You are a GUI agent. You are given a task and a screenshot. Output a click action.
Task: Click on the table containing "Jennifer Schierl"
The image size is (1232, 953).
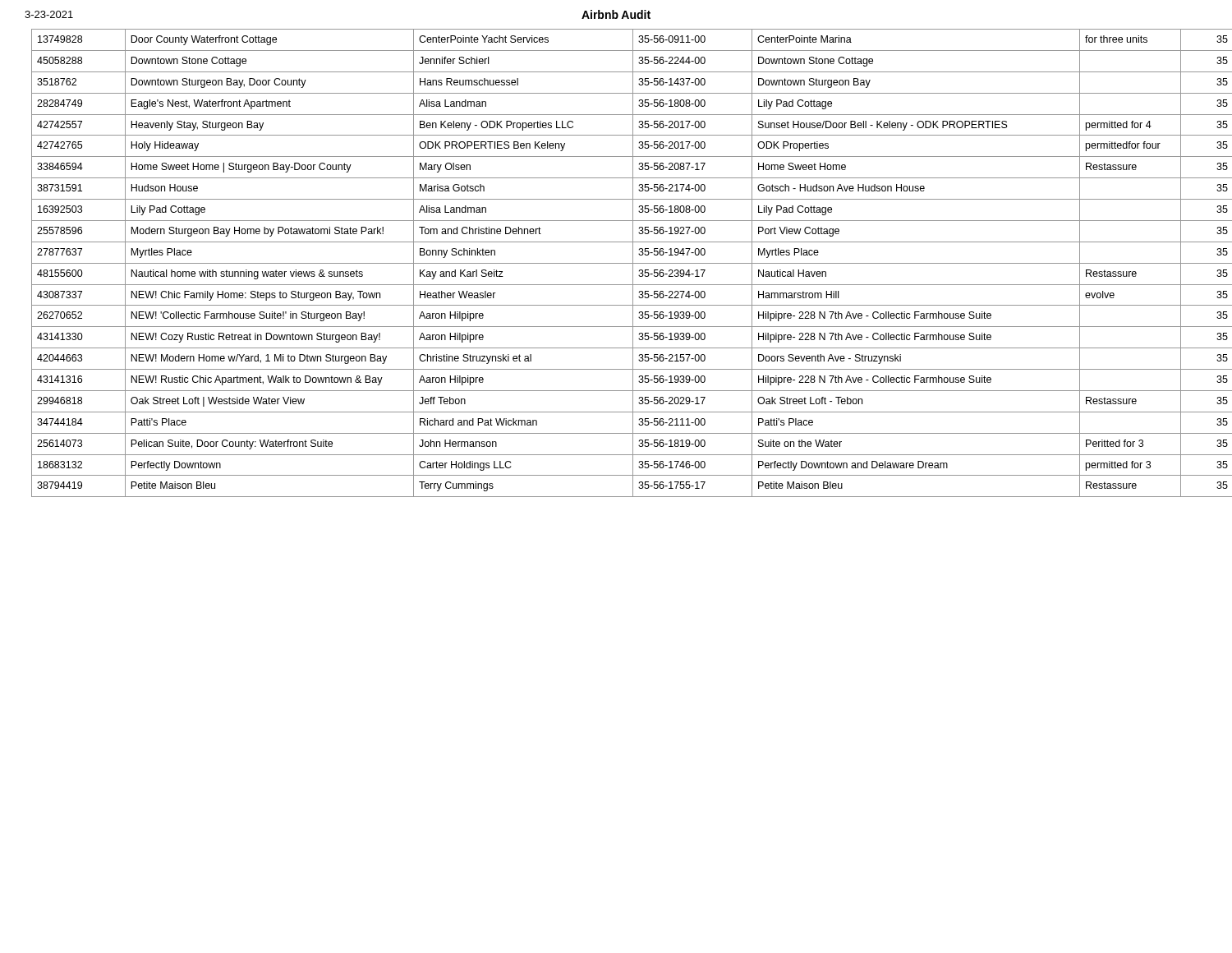tap(616, 263)
